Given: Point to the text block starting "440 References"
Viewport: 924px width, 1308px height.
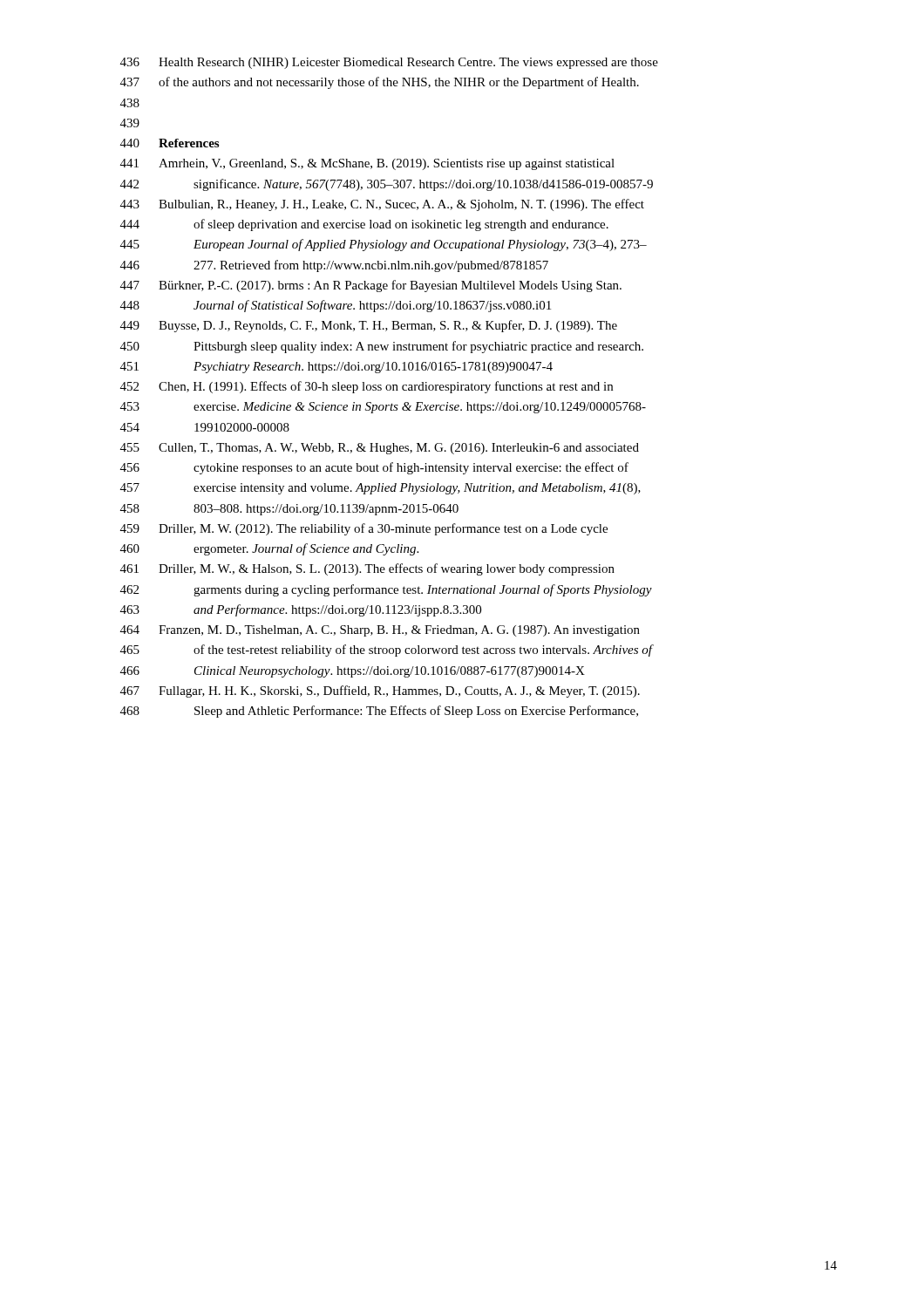Looking at the screenshot, I should pyautogui.click(x=170, y=143).
